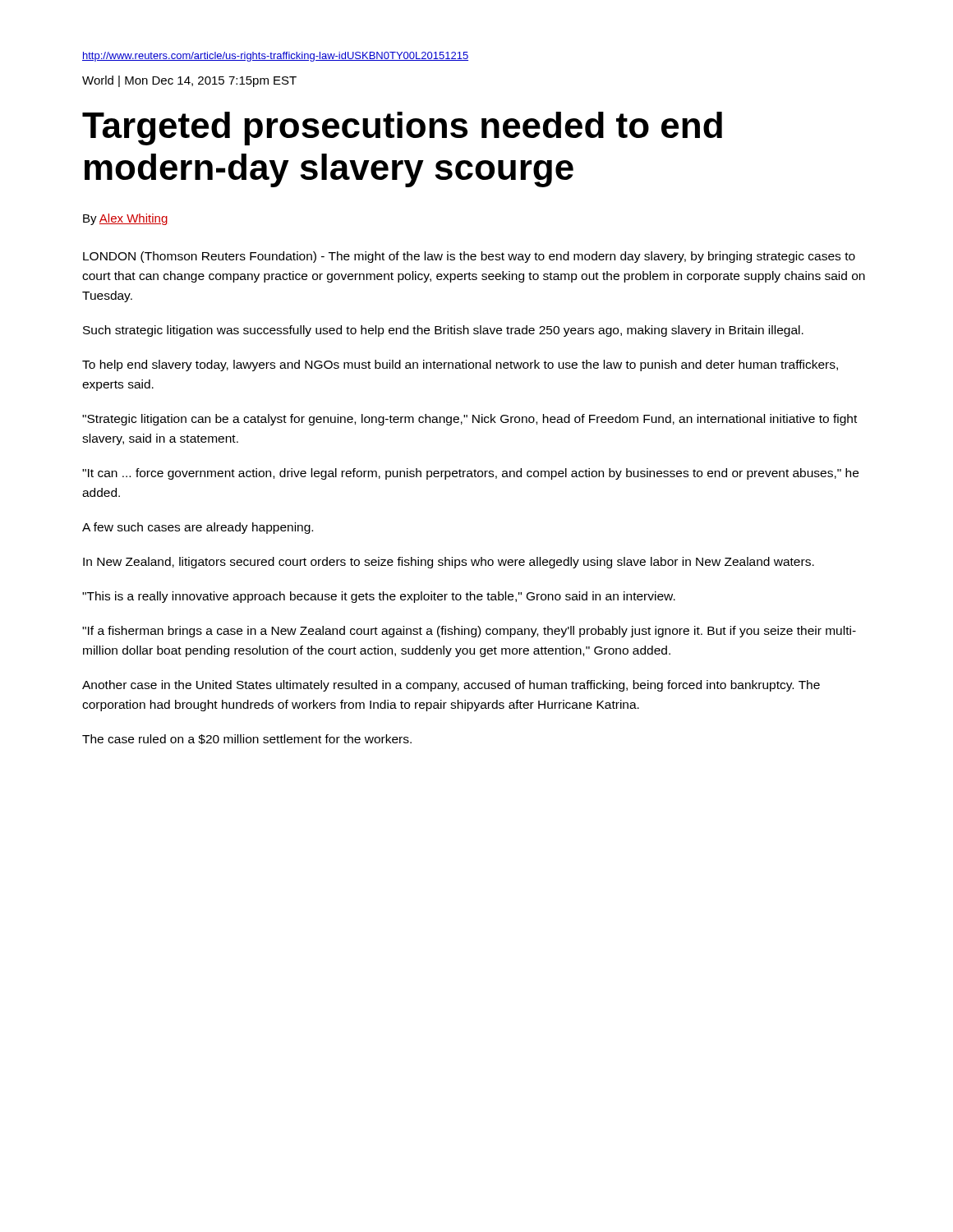Click on the text block with the text ""It can ... force government action, drive"
This screenshot has width=953, height=1232.
tap(471, 483)
